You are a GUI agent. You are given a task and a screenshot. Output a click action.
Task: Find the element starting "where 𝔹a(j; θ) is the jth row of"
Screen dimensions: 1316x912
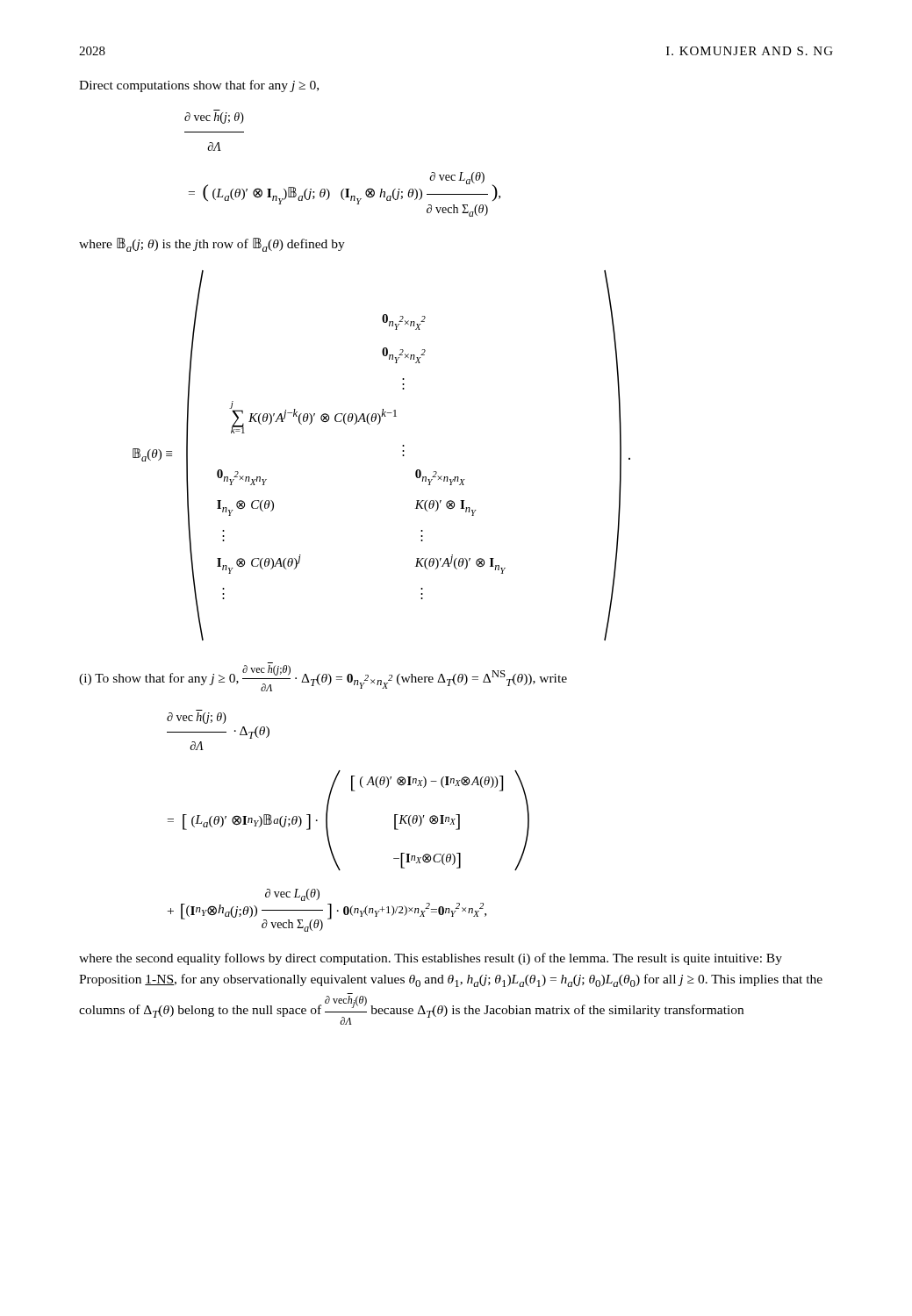click(x=212, y=245)
